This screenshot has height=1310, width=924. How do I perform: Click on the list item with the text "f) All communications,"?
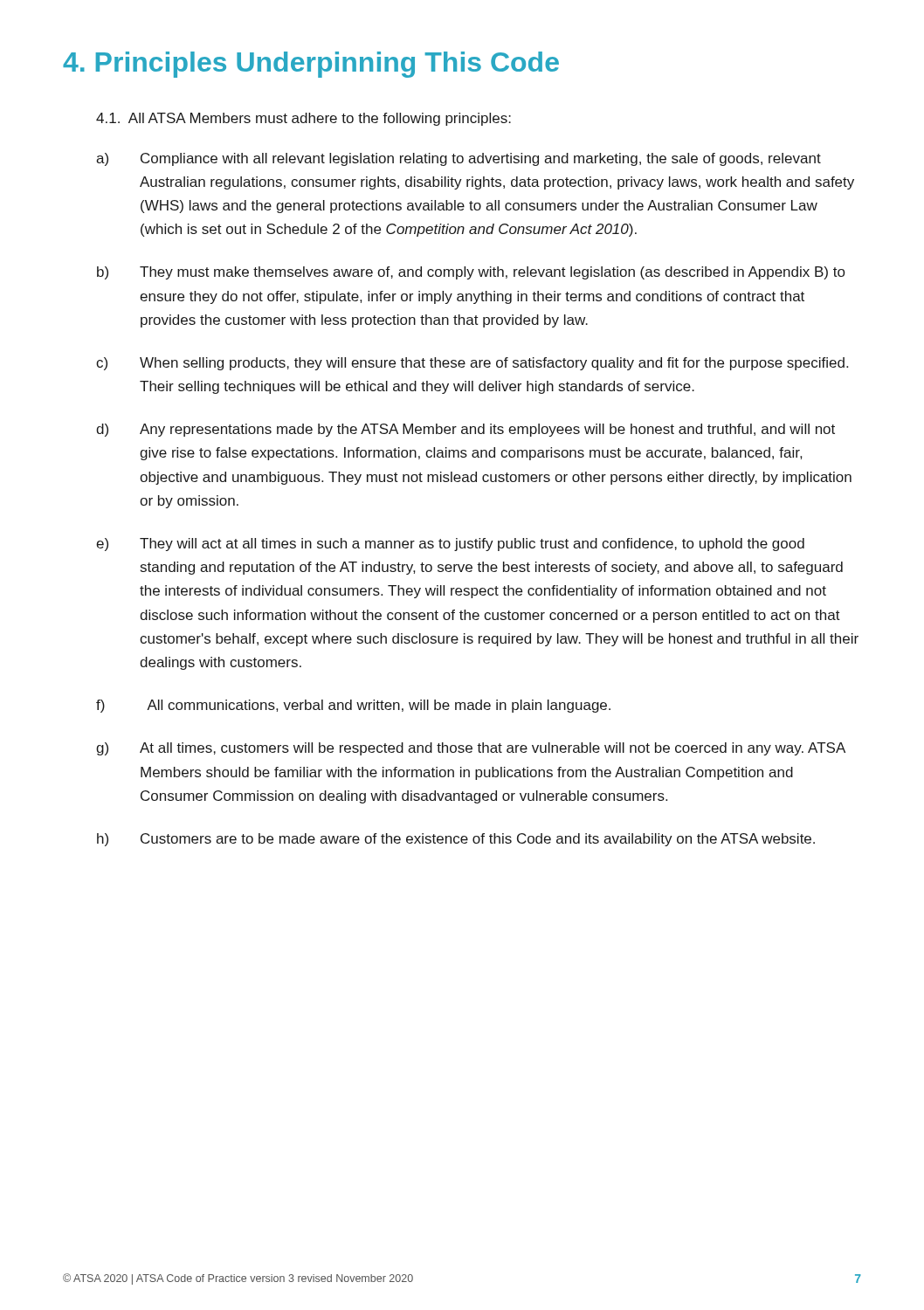pyautogui.click(x=354, y=705)
